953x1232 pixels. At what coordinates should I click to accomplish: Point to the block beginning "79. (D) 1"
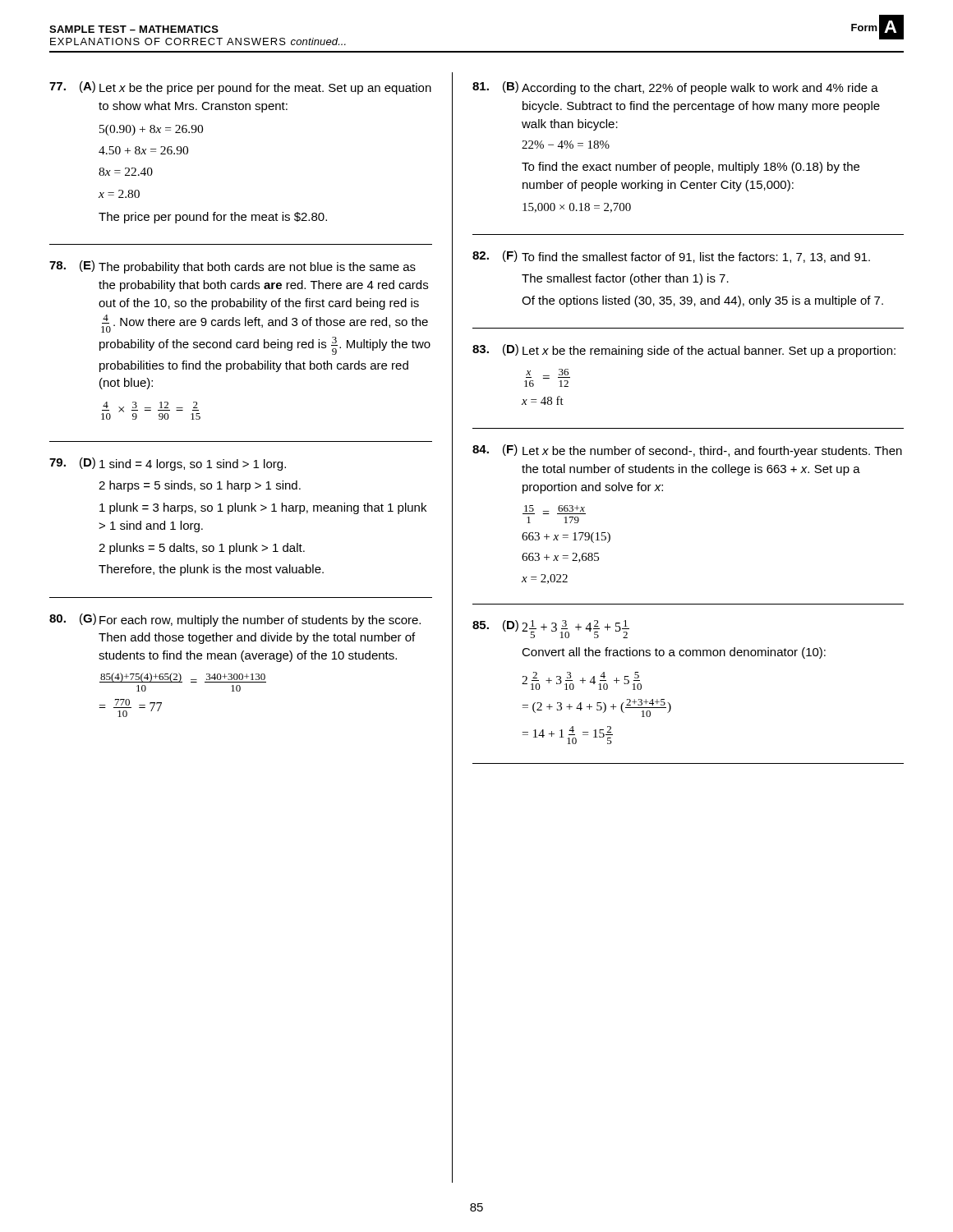[241, 517]
